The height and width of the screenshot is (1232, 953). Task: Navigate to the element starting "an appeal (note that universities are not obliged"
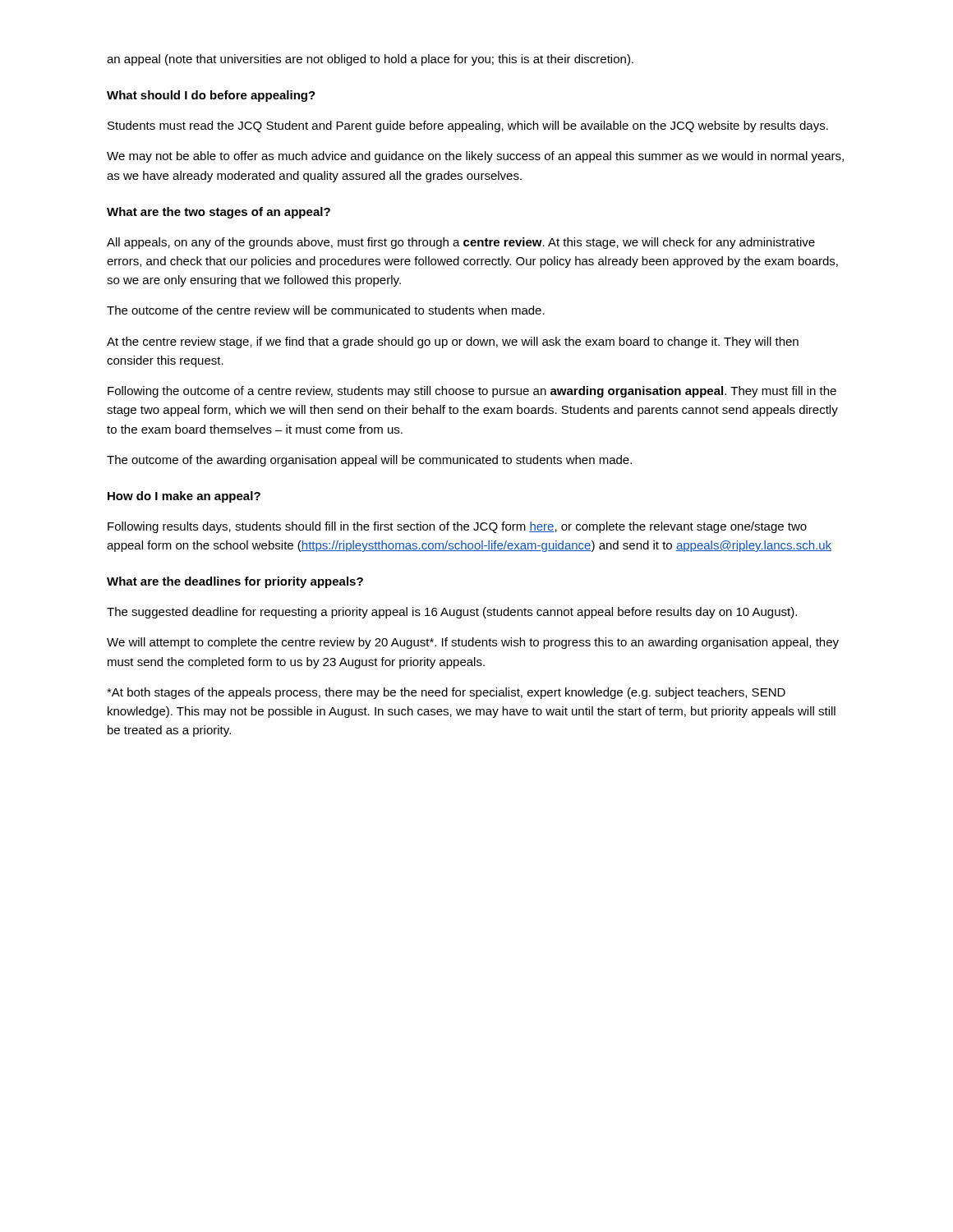pos(371,59)
